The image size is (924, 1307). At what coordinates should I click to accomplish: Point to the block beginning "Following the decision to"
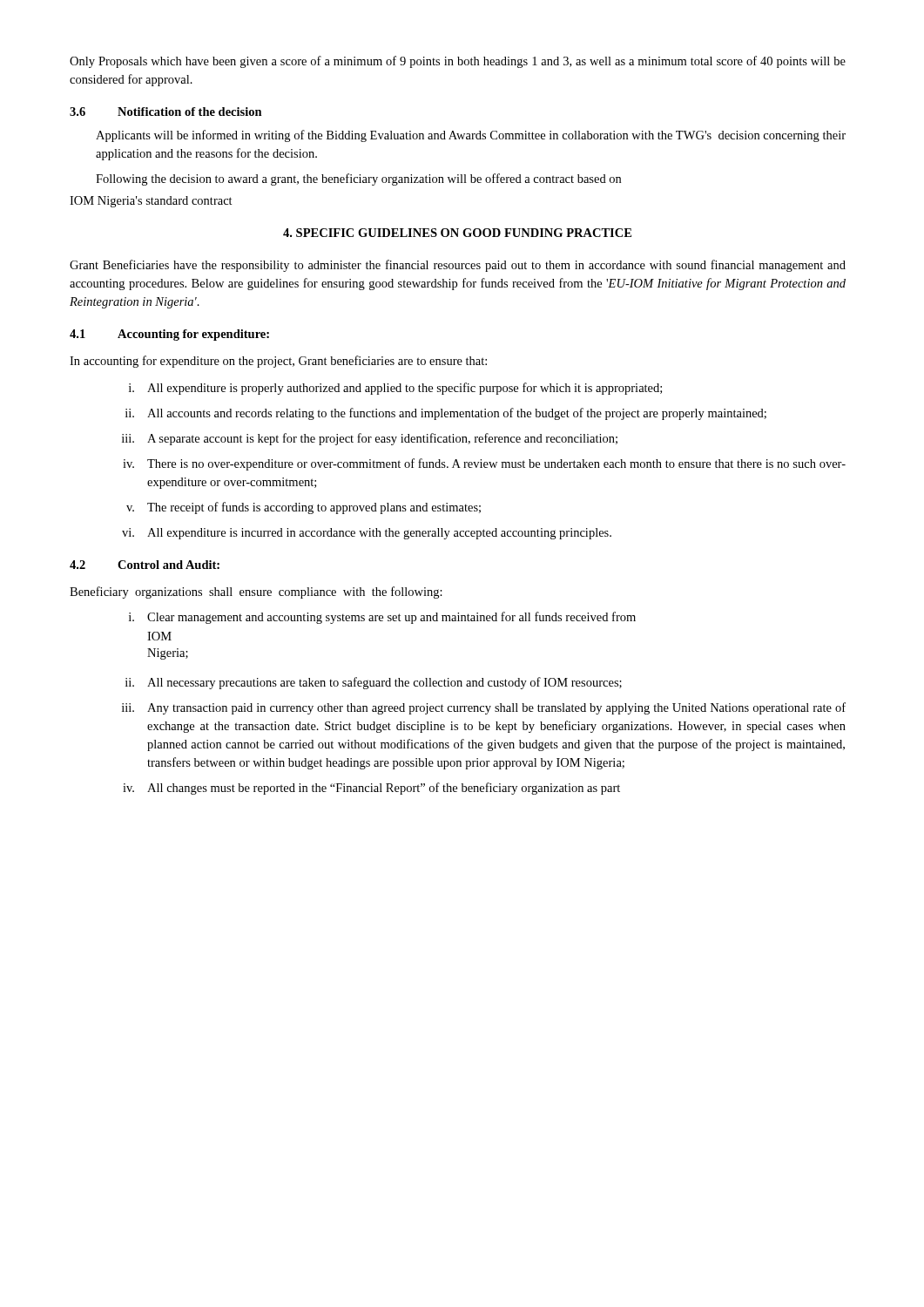pyautogui.click(x=359, y=179)
